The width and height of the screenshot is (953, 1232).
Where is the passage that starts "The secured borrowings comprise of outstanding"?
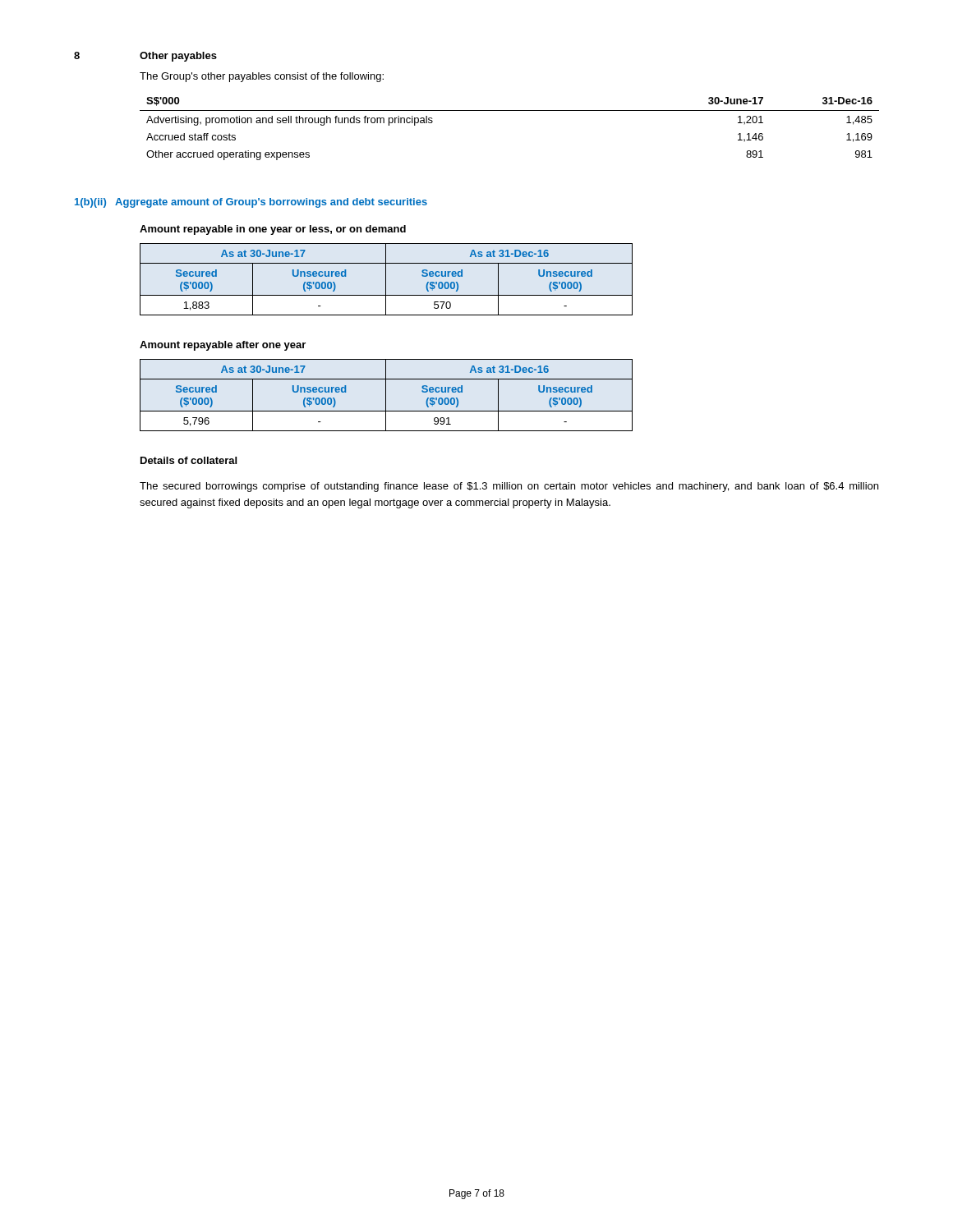click(x=509, y=494)
